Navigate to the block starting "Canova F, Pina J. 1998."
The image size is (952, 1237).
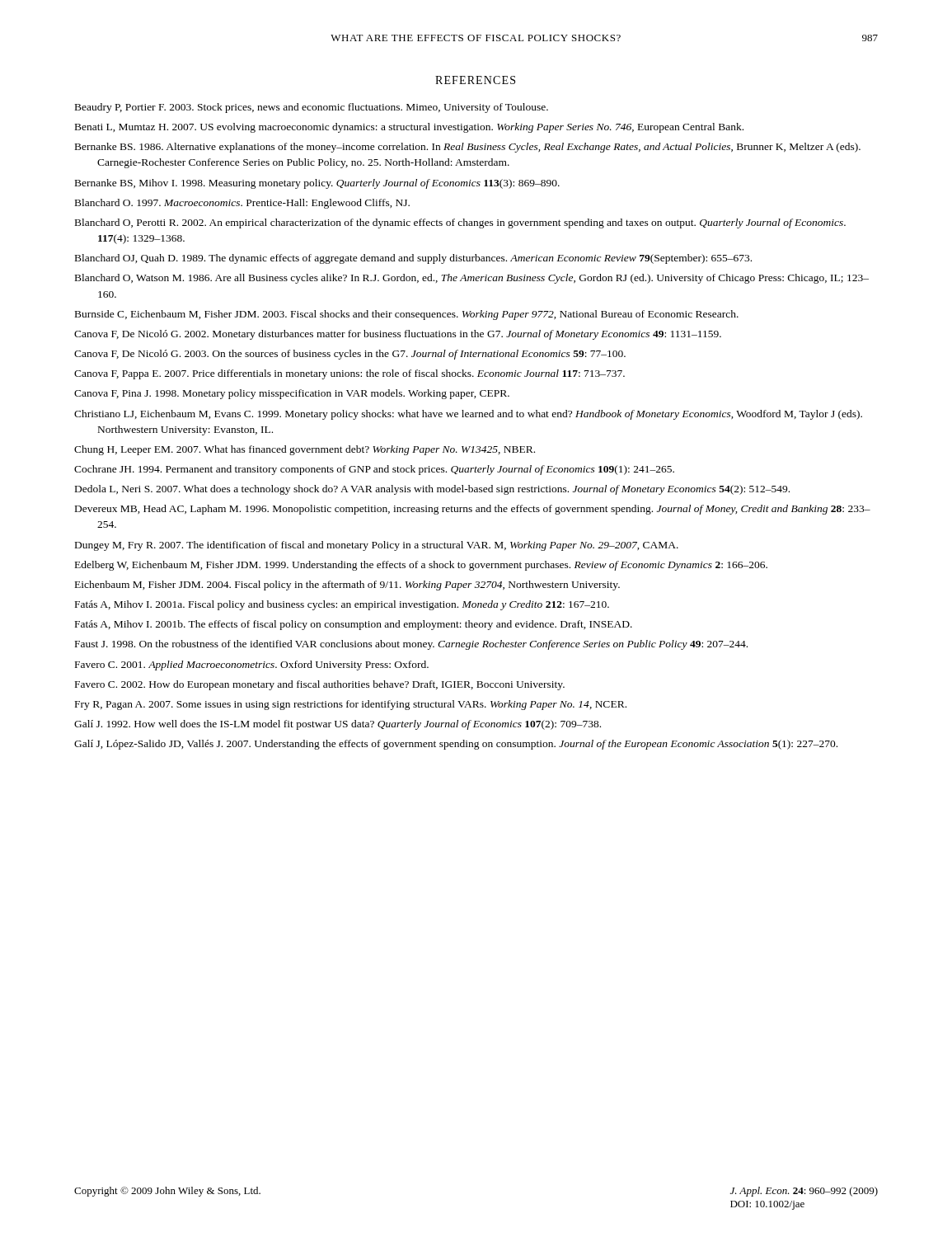[x=292, y=393]
